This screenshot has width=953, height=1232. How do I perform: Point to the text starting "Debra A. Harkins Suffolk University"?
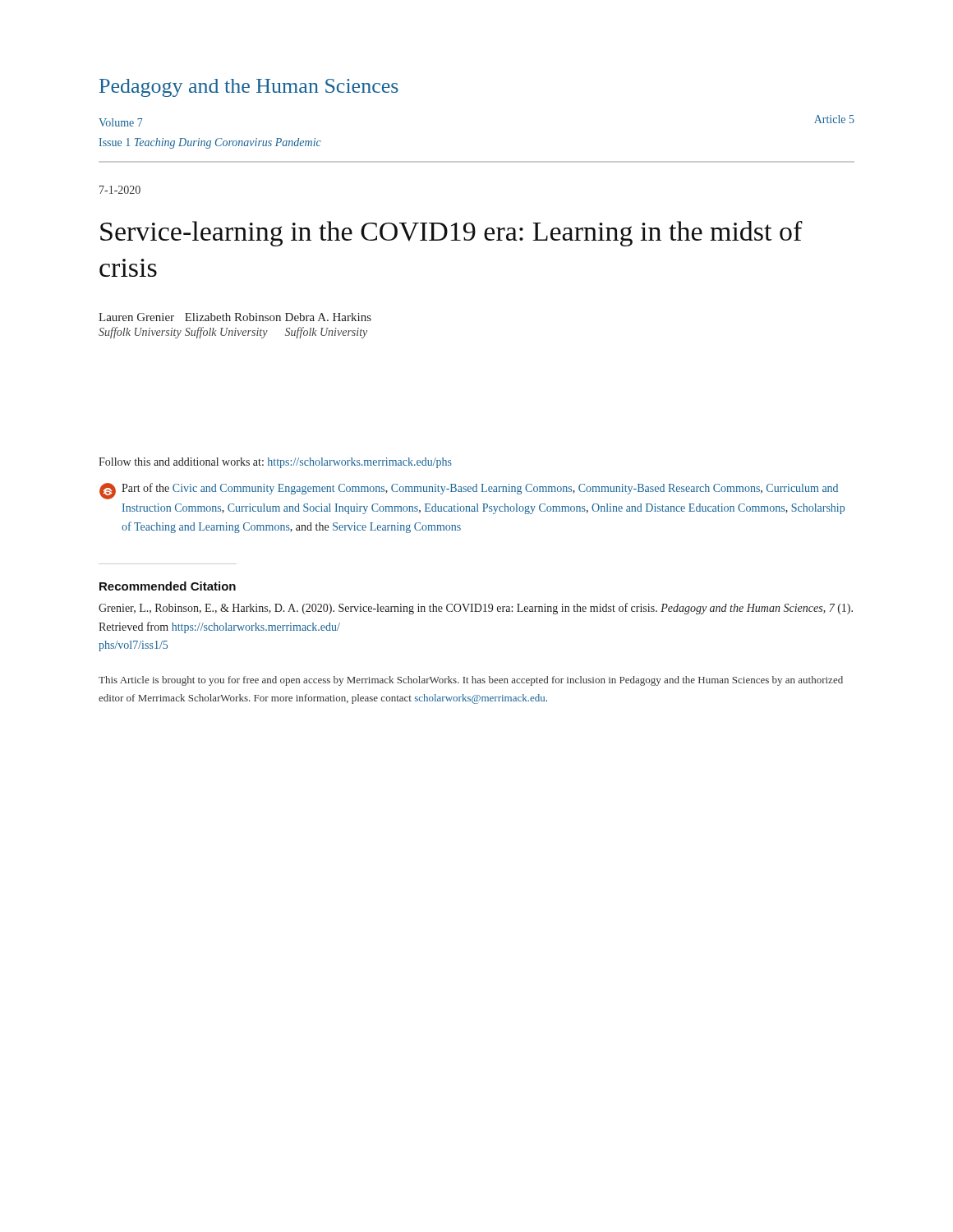(x=328, y=325)
